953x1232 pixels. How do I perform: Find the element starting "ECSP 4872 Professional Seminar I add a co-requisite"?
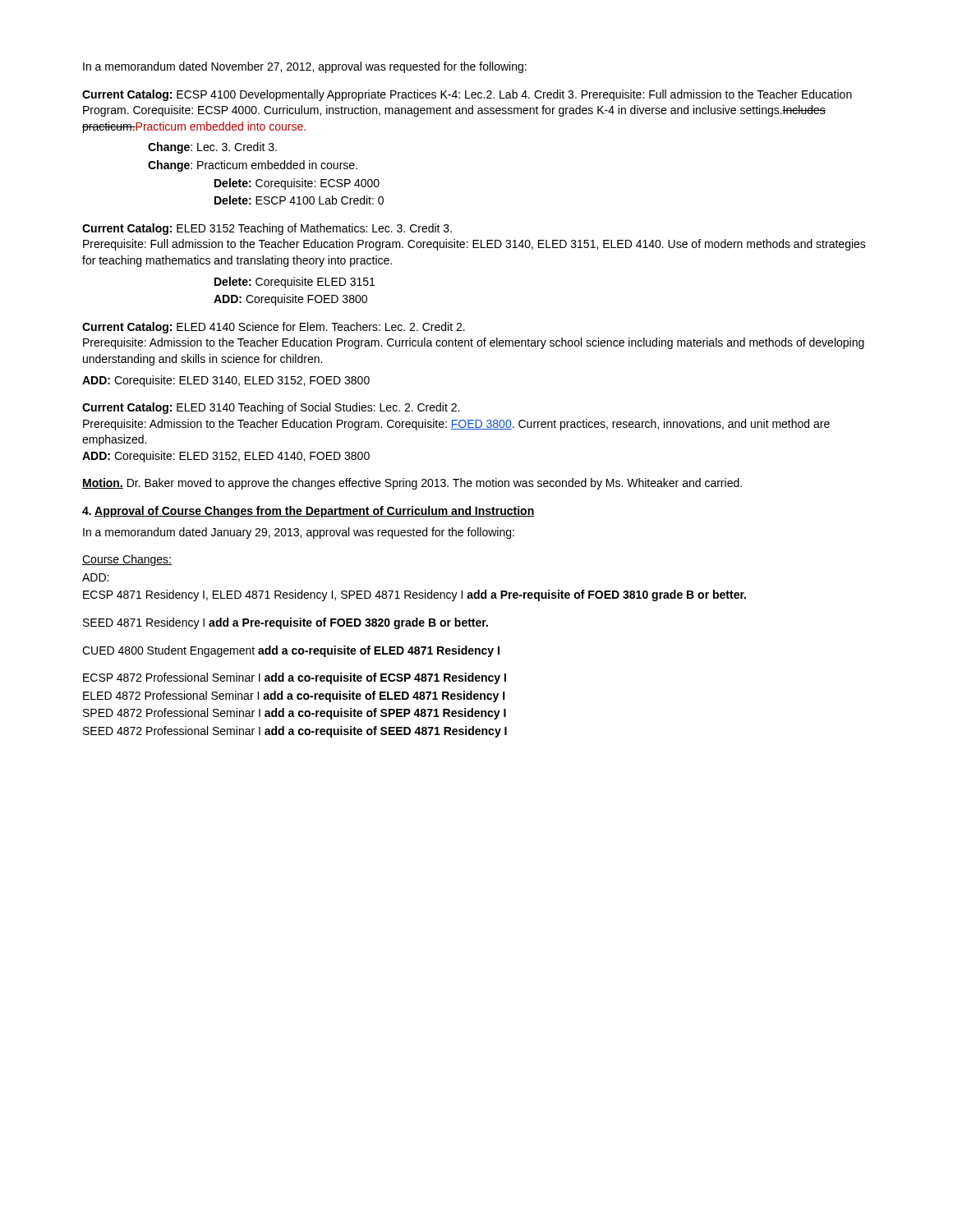pos(476,678)
